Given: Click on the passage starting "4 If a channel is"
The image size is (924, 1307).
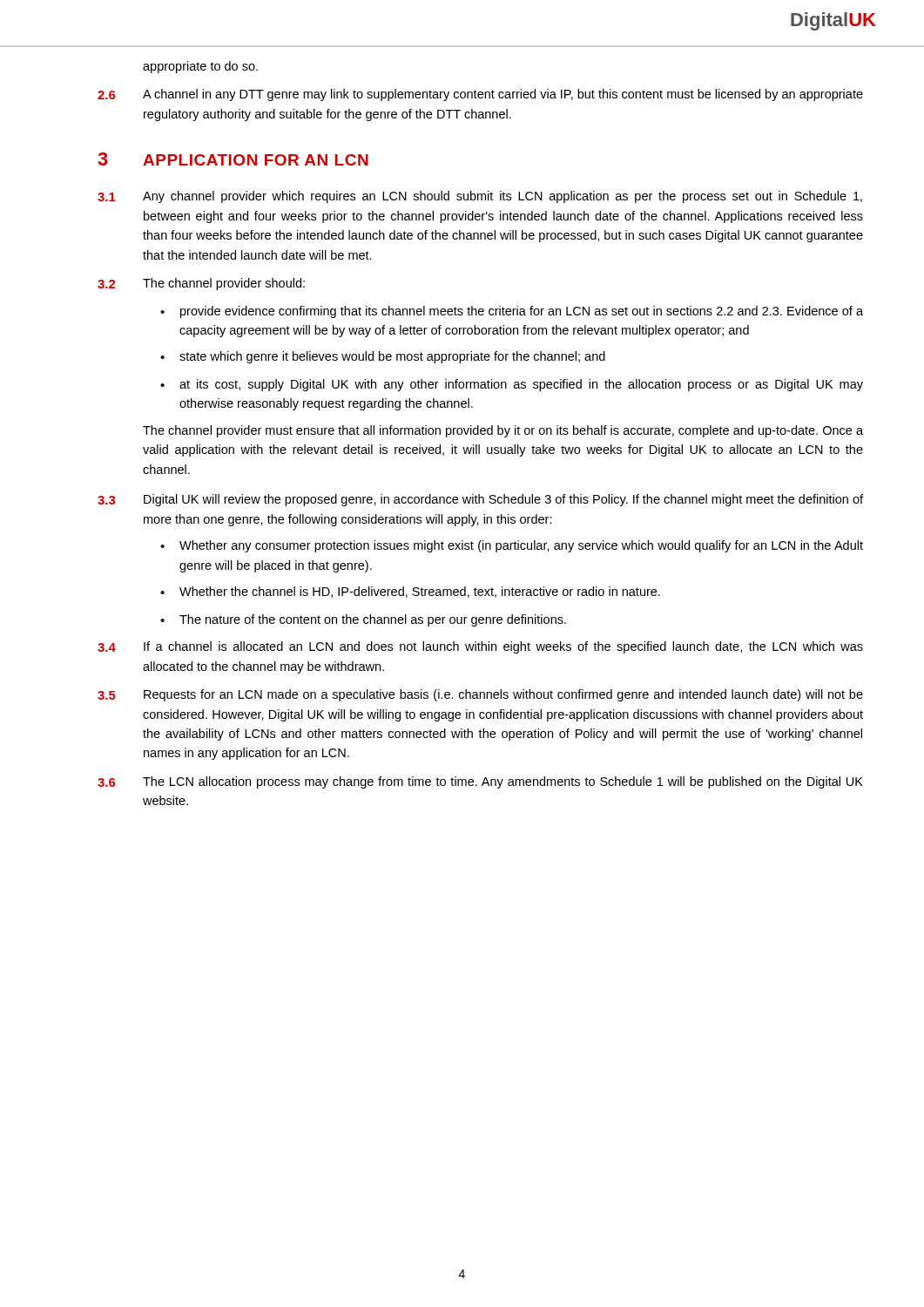Looking at the screenshot, I should click(480, 657).
